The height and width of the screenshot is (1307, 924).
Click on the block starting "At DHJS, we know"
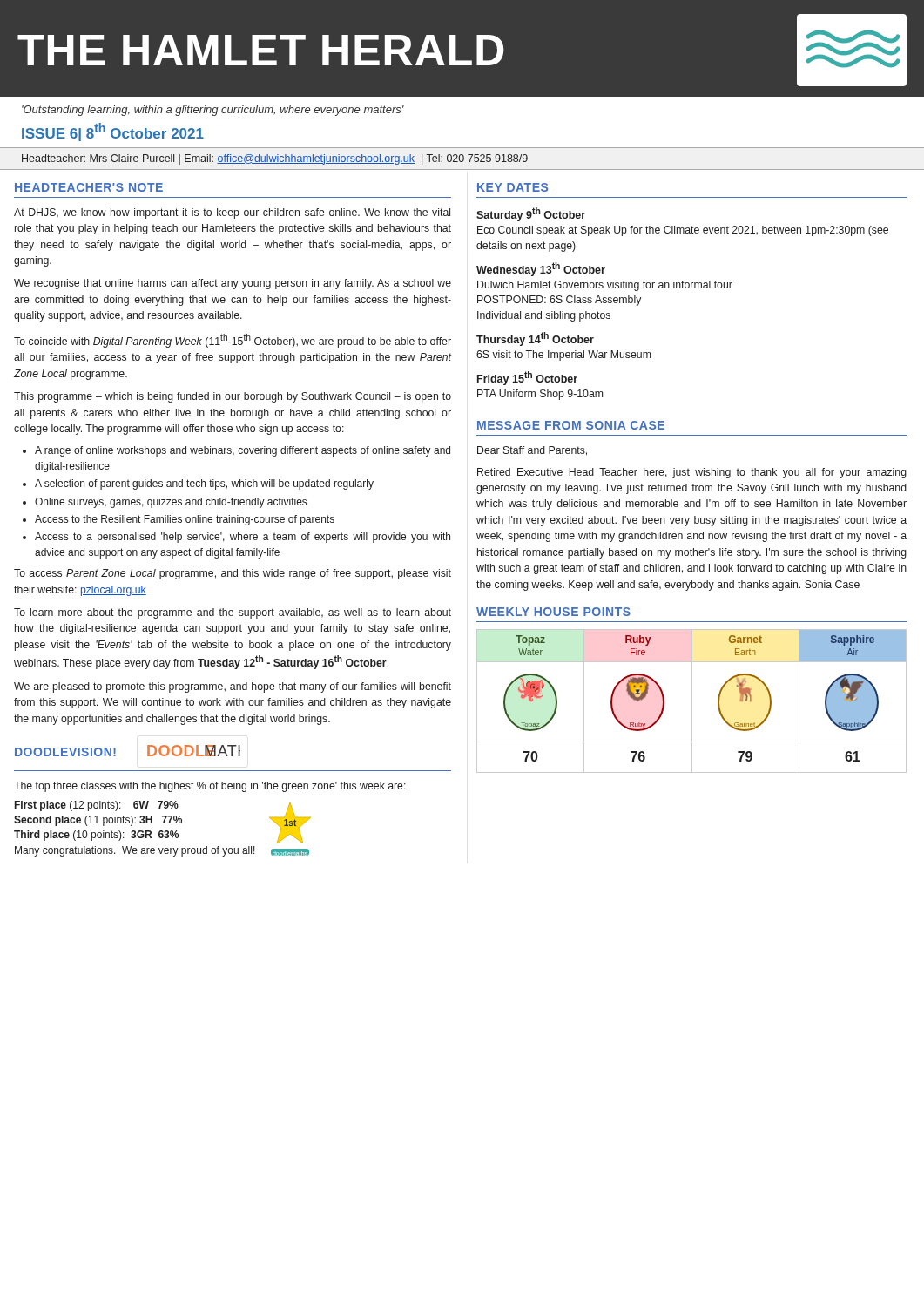point(233,236)
